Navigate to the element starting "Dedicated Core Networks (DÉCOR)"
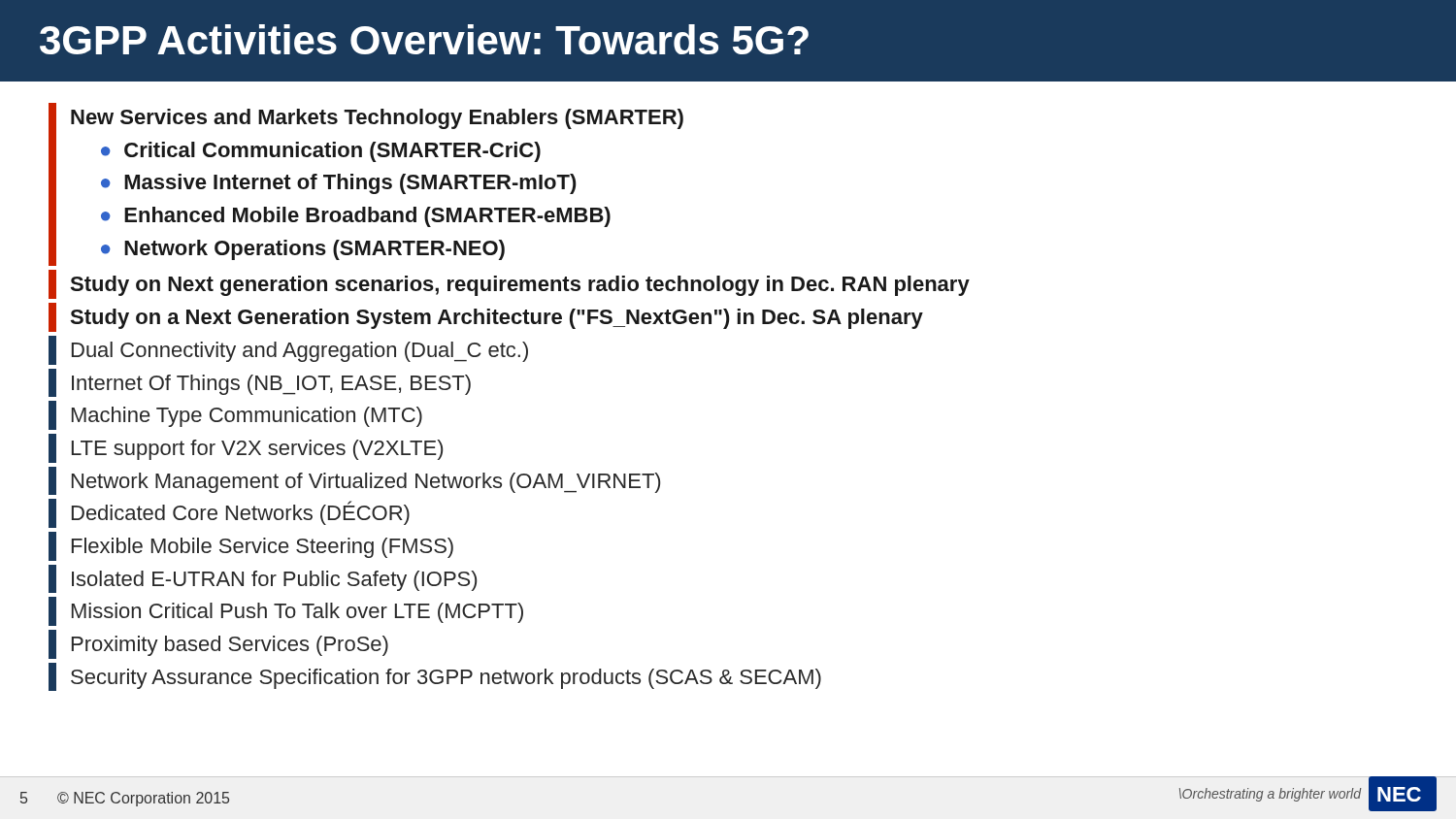 pyautogui.click(x=229, y=513)
